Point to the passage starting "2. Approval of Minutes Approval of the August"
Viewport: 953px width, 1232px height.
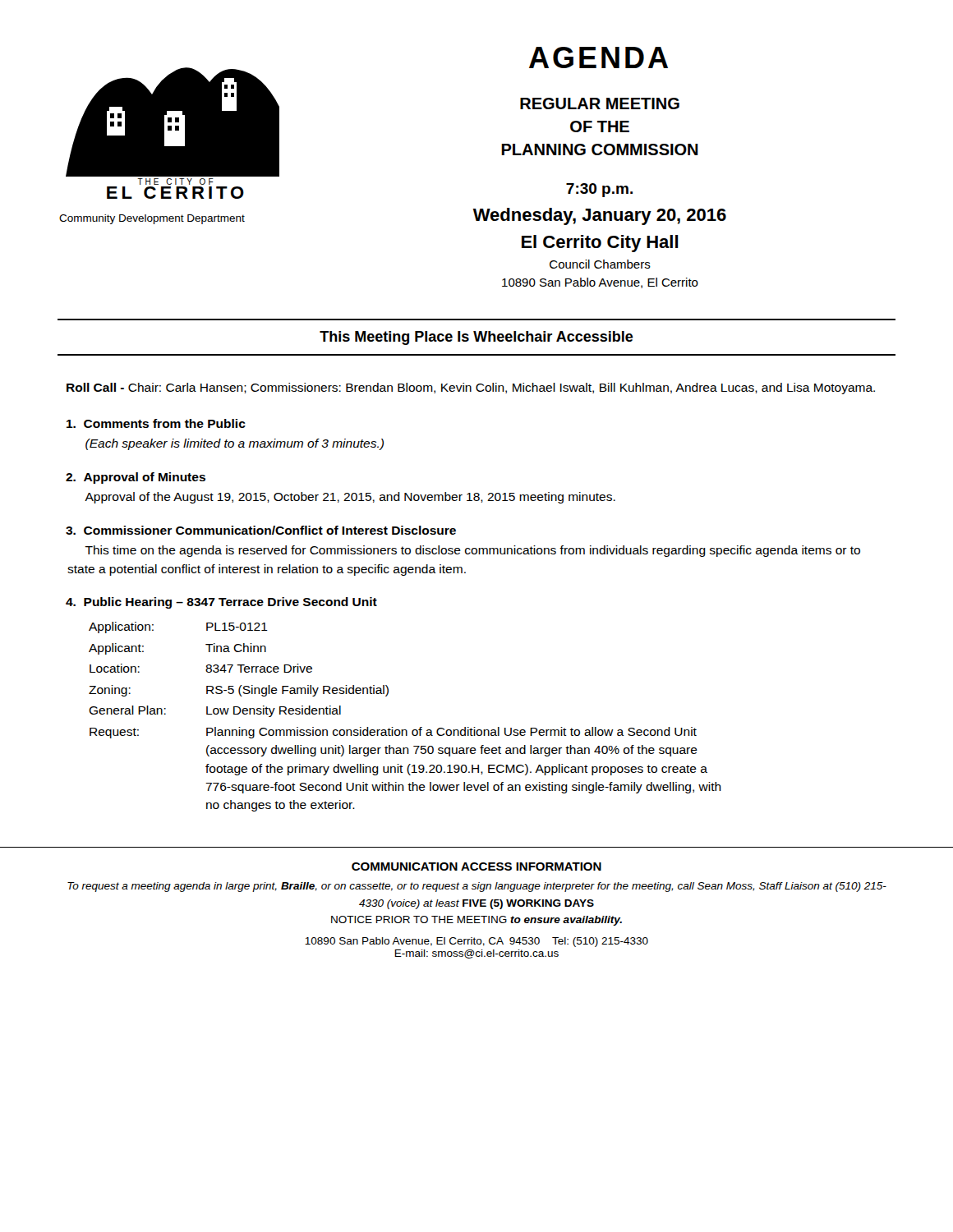476,487
